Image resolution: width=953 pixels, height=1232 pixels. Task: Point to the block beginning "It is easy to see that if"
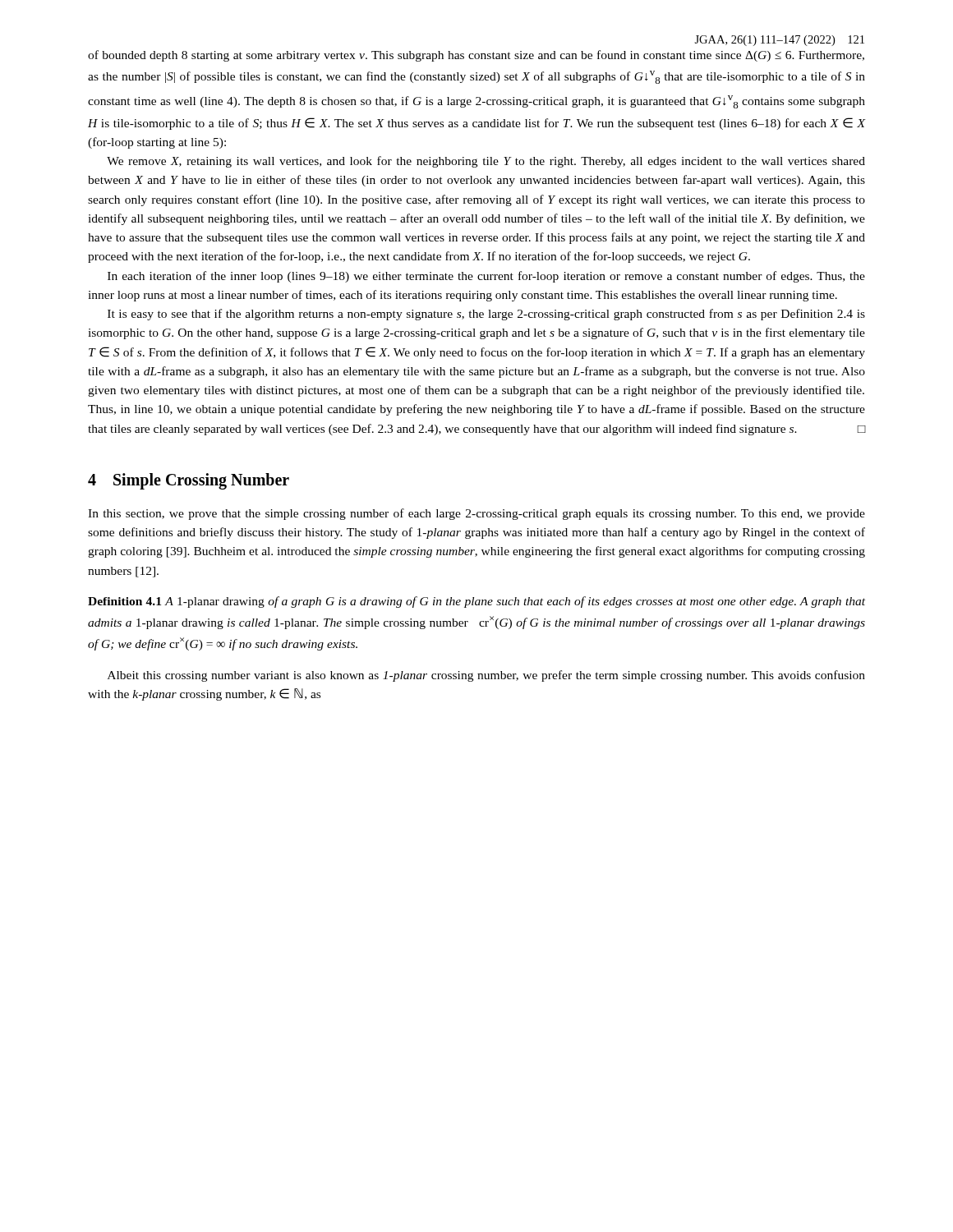click(476, 371)
